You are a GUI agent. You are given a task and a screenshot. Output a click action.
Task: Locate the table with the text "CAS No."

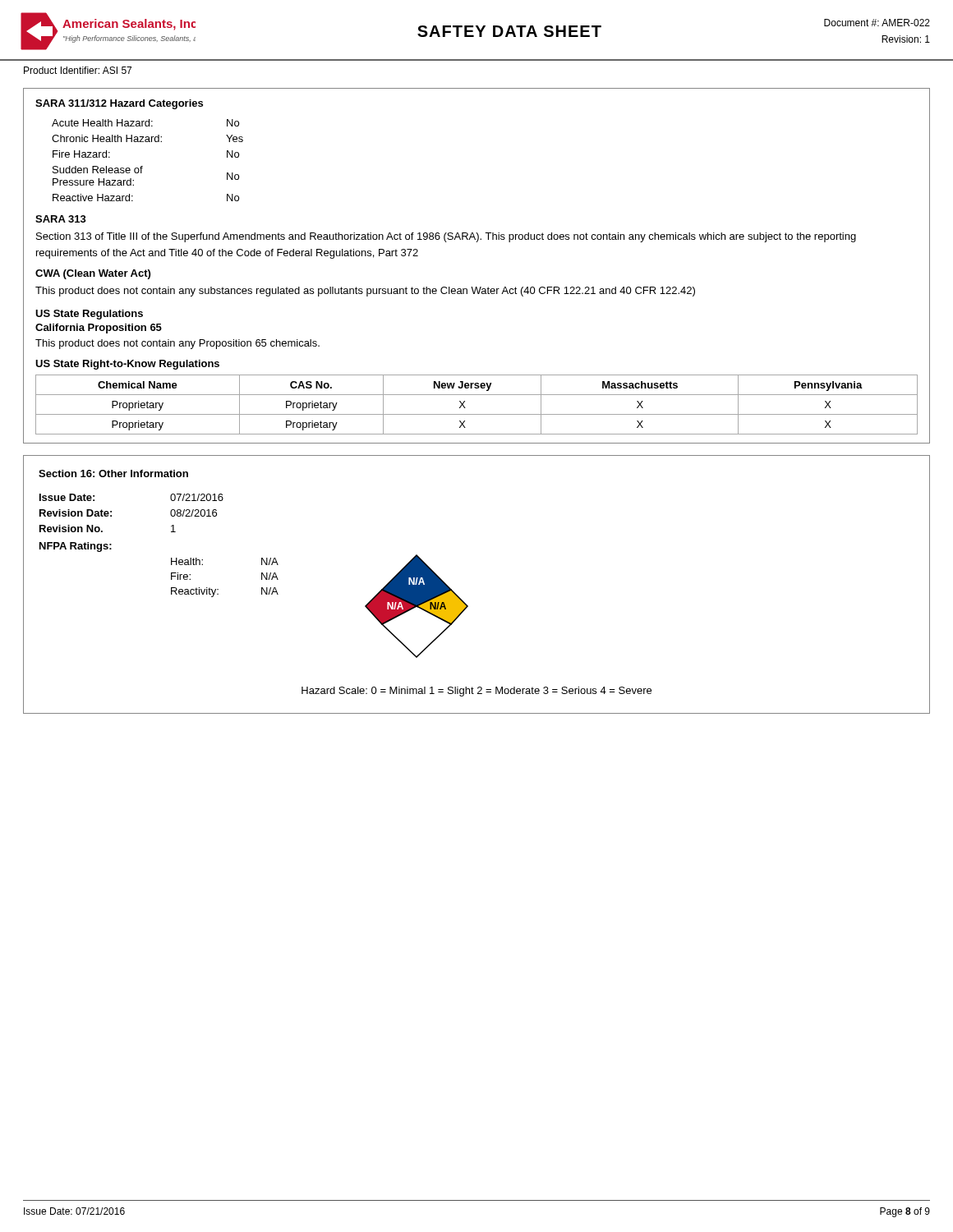tap(476, 405)
